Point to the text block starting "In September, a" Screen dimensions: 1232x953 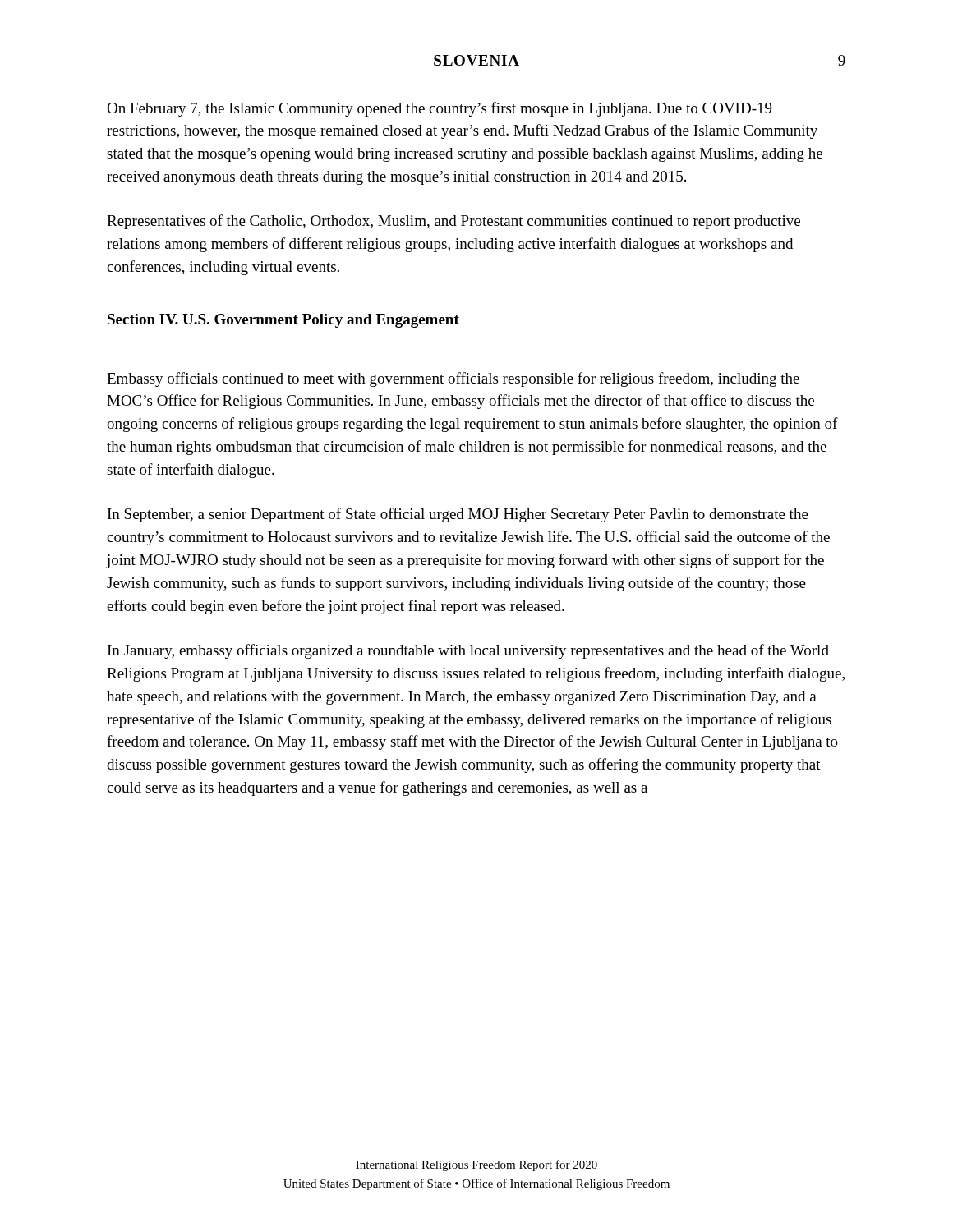[x=468, y=560]
